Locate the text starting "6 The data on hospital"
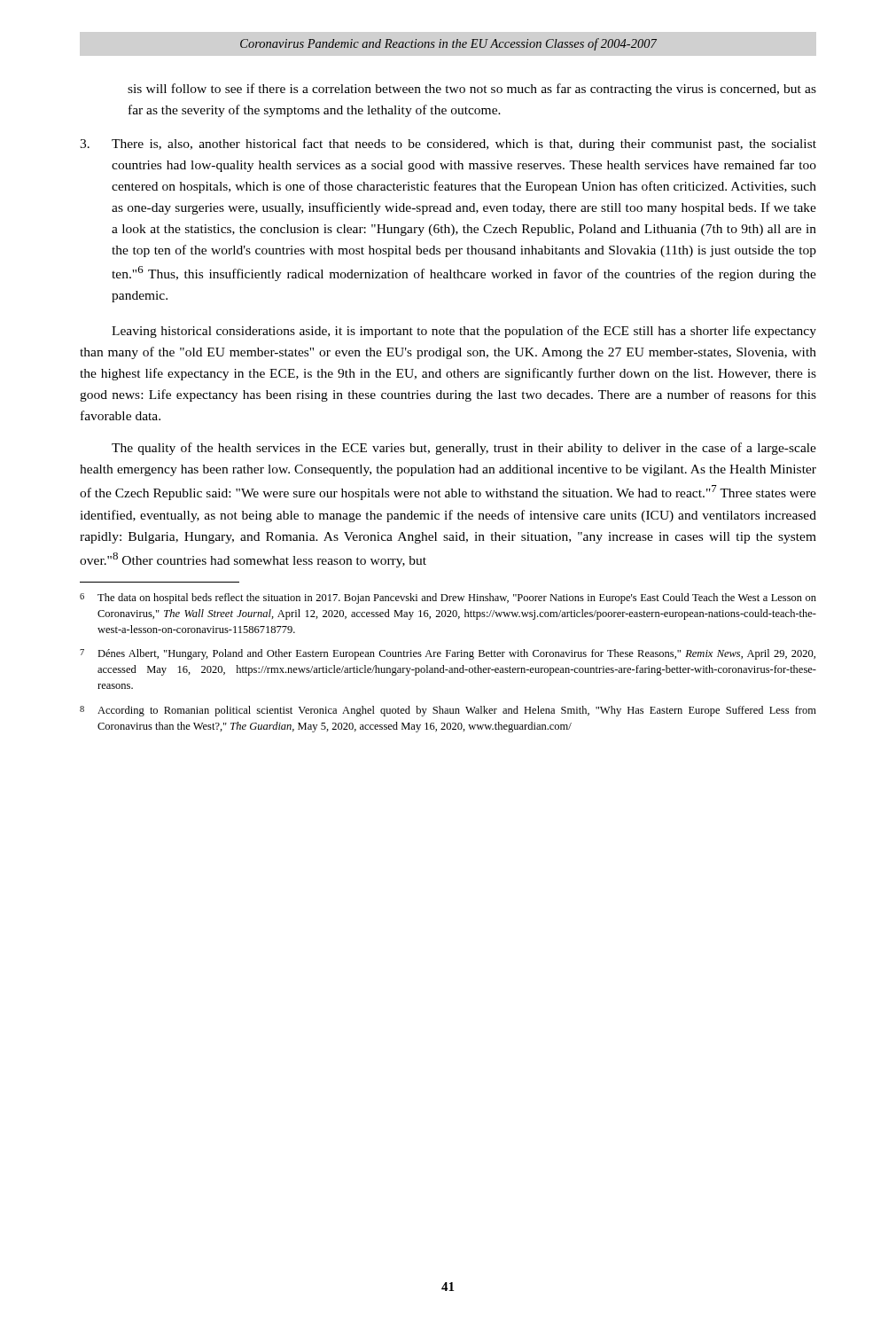The image size is (896, 1330). tap(448, 614)
